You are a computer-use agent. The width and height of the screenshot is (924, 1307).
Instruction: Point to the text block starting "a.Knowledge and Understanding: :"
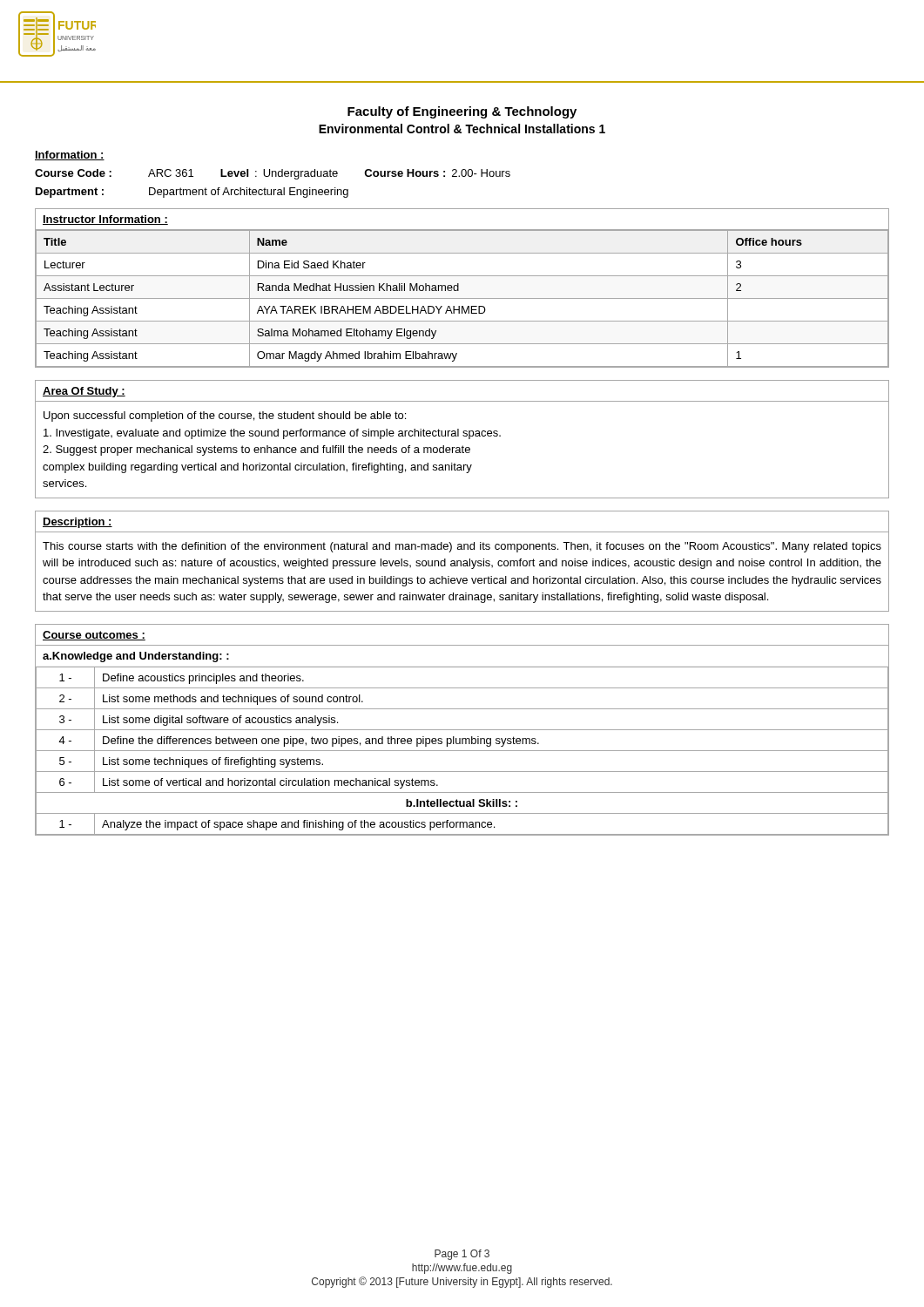click(x=136, y=655)
